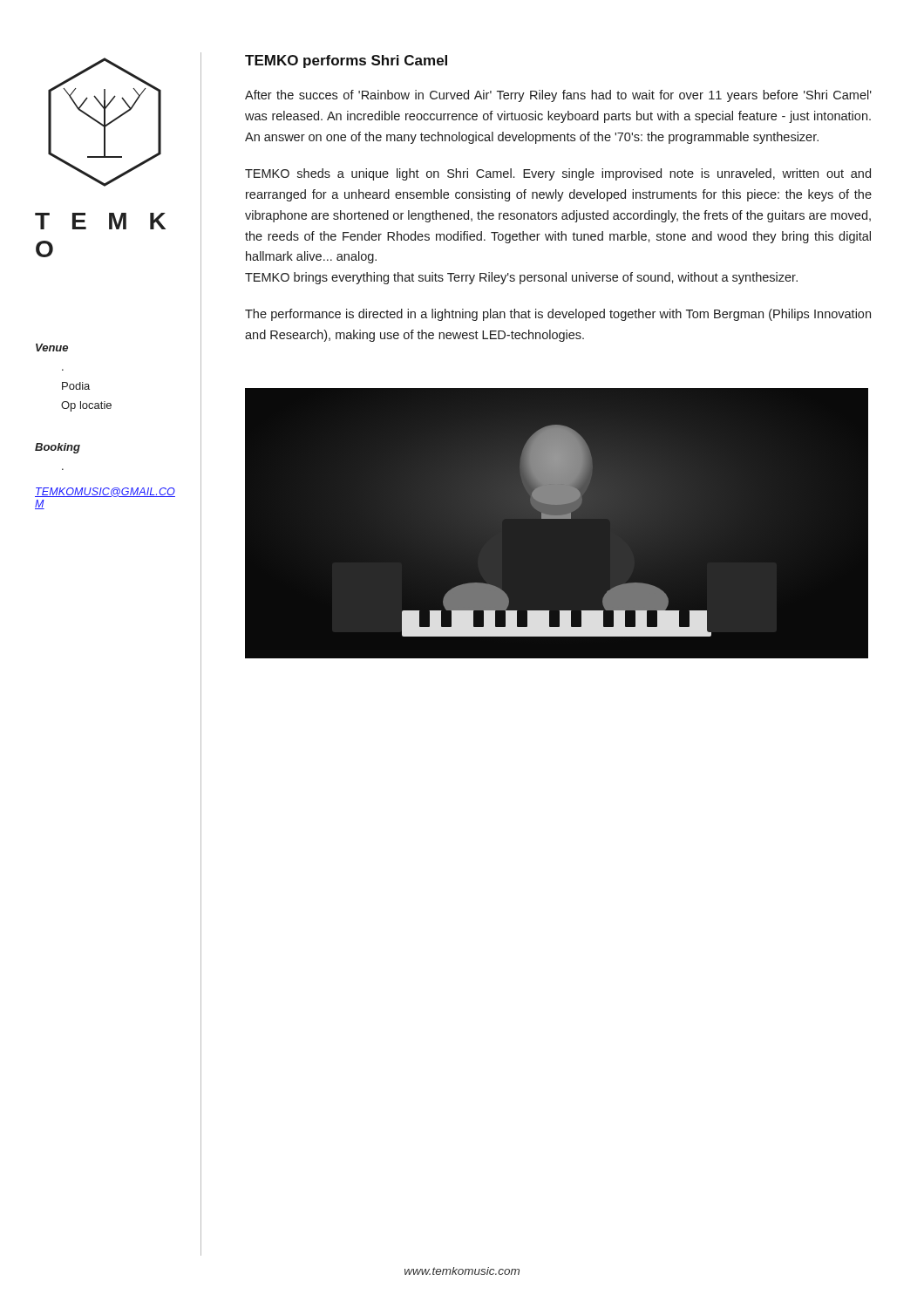This screenshot has height=1308, width=924.
Task: Click on the text block that says "After the succes of 'Rainbow in Curved Air'"
Action: (558, 116)
